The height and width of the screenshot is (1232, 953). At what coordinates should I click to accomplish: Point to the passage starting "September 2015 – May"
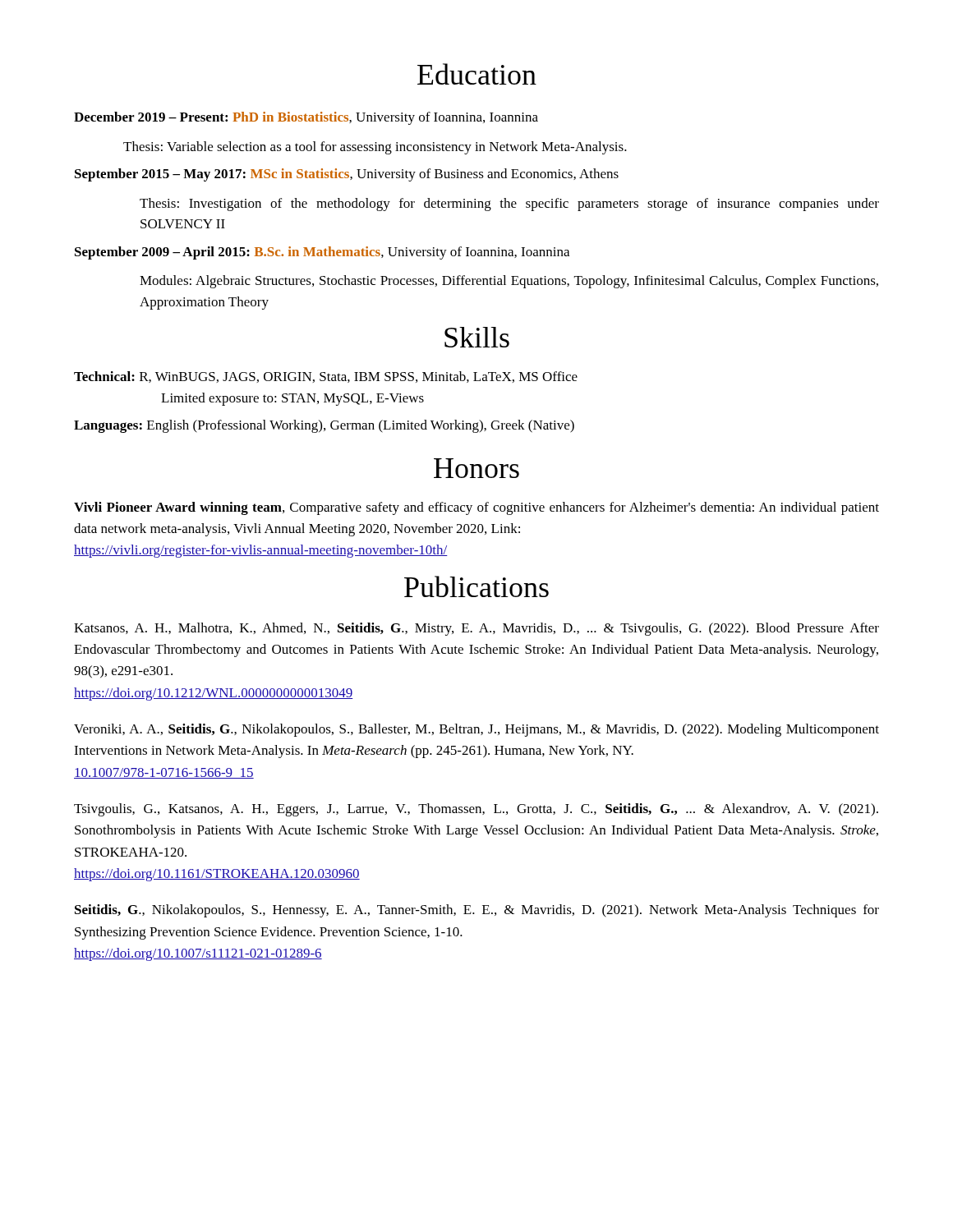pyautogui.click(x=346, y=174)
